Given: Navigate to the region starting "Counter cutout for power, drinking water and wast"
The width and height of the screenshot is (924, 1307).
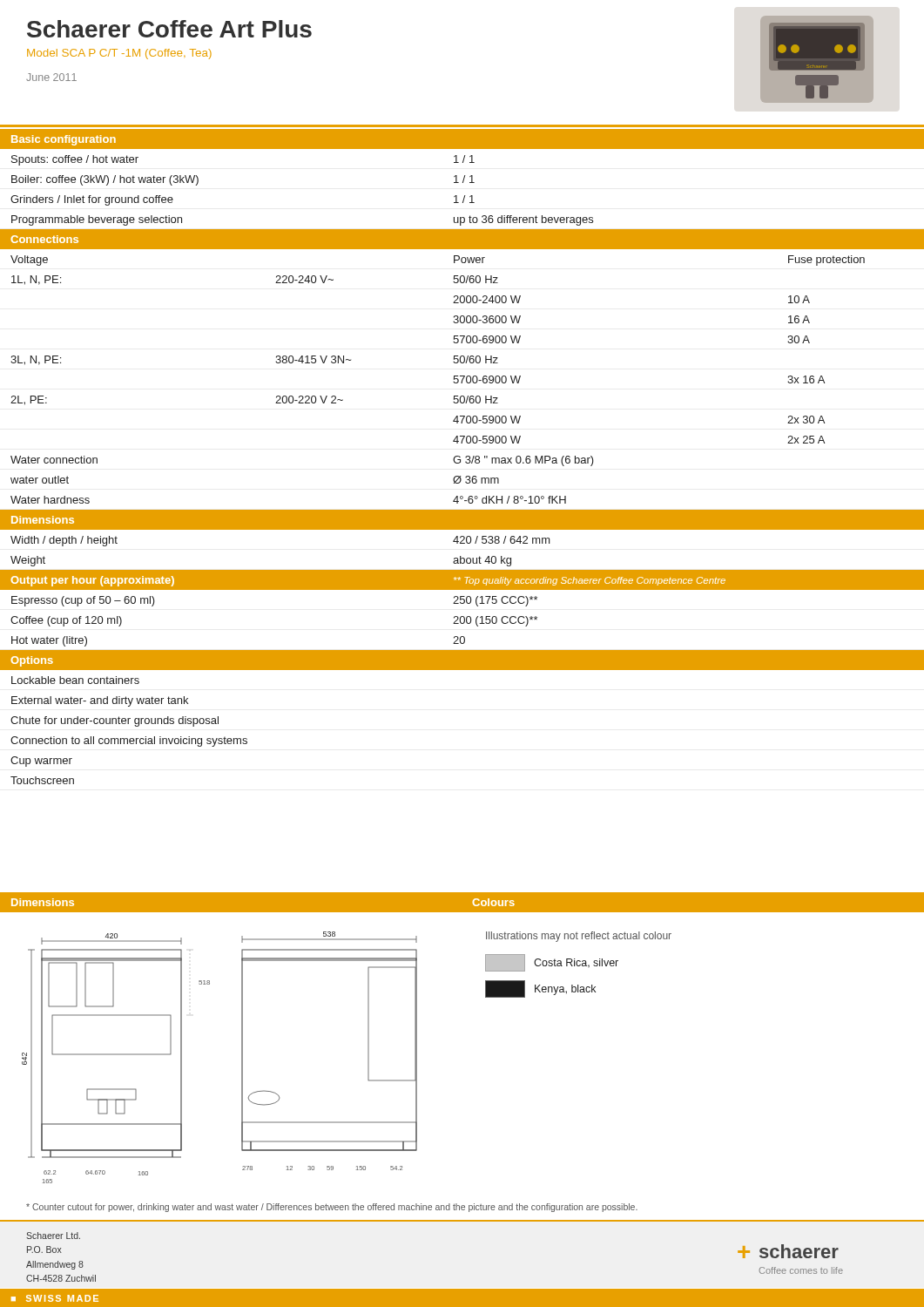Looking at the screenshot, I should (x=332, y=1207).
